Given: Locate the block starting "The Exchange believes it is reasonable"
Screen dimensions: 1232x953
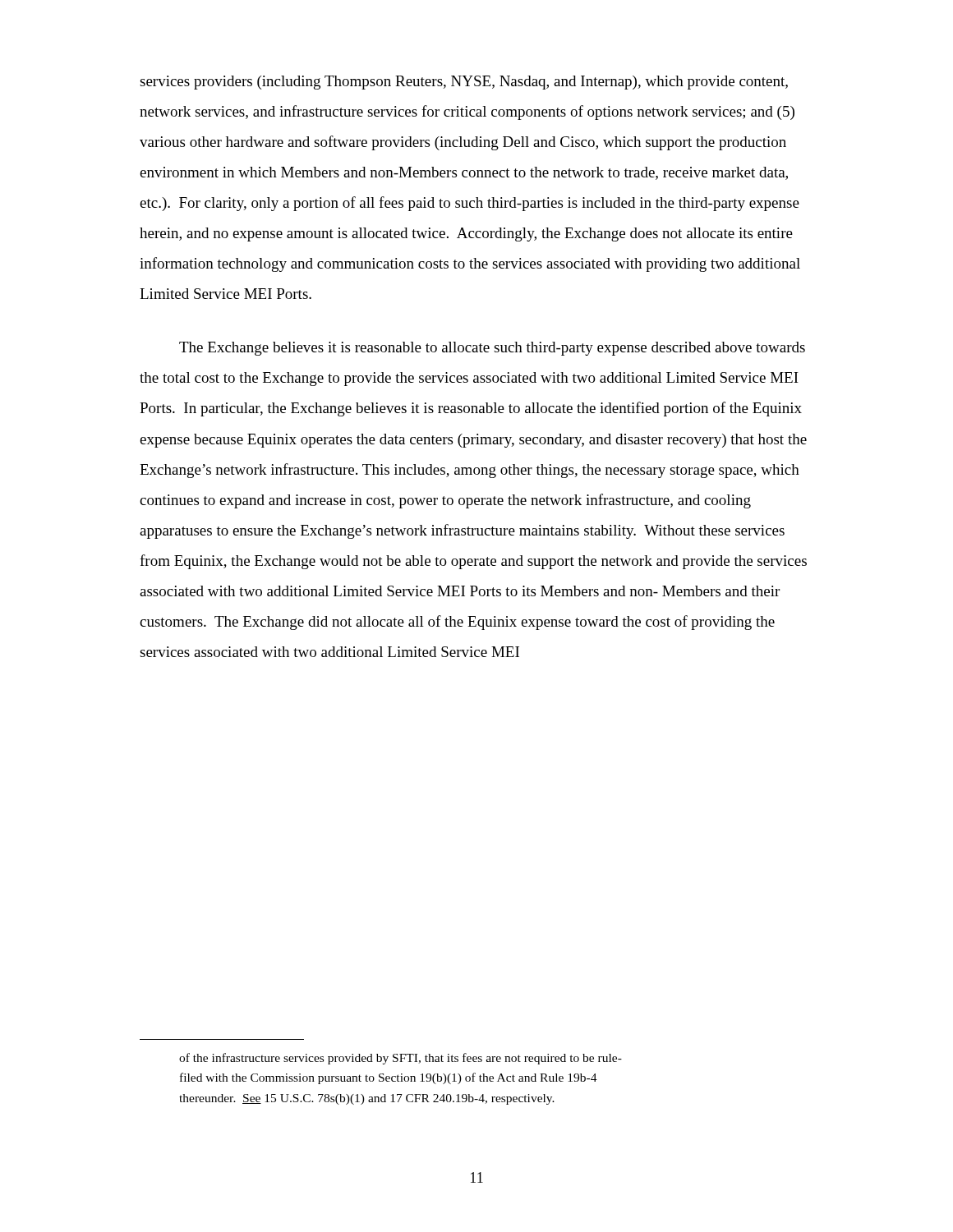Looking at the screenshot, I should [476, 500].
